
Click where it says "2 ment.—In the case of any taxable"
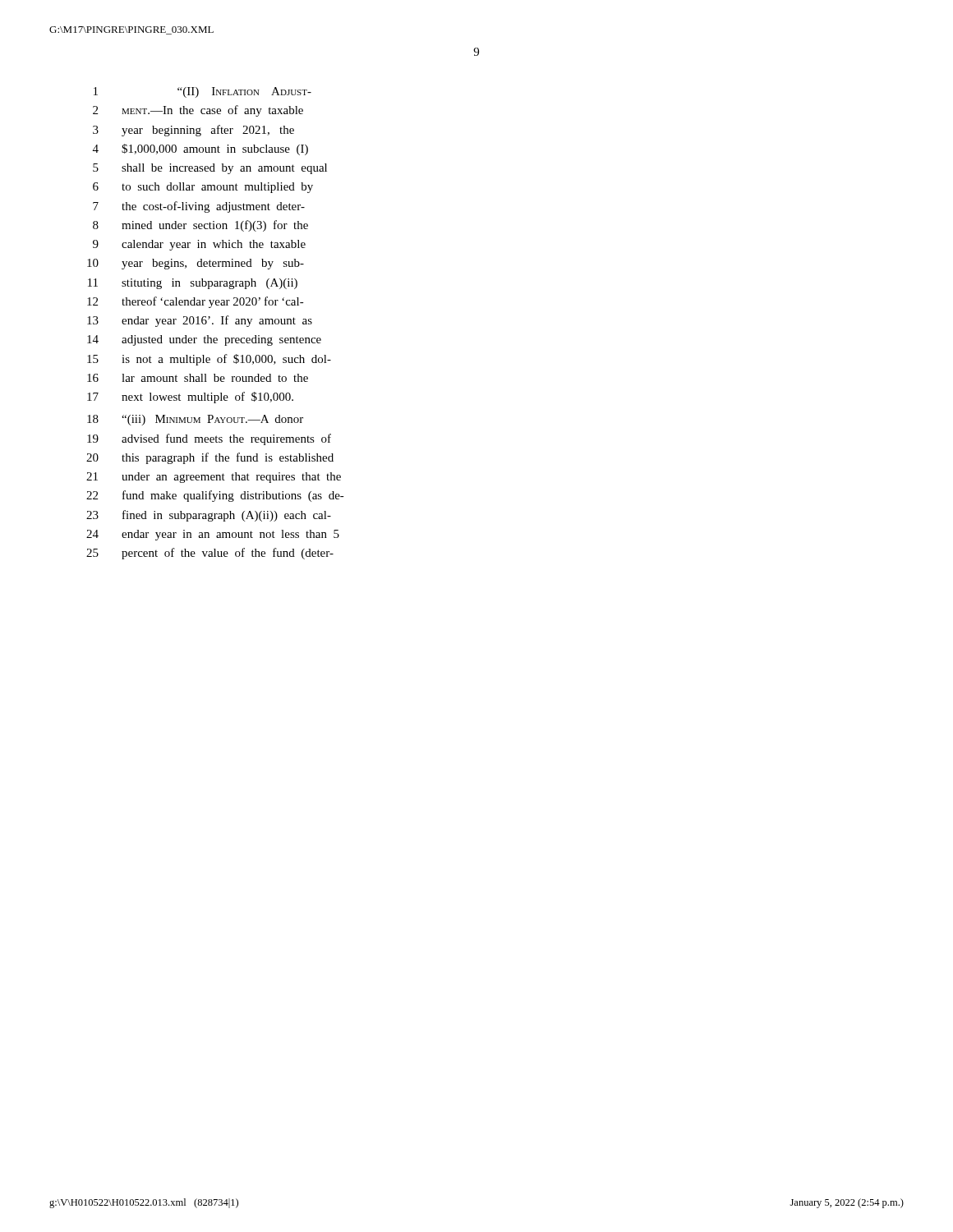(198, 111)
